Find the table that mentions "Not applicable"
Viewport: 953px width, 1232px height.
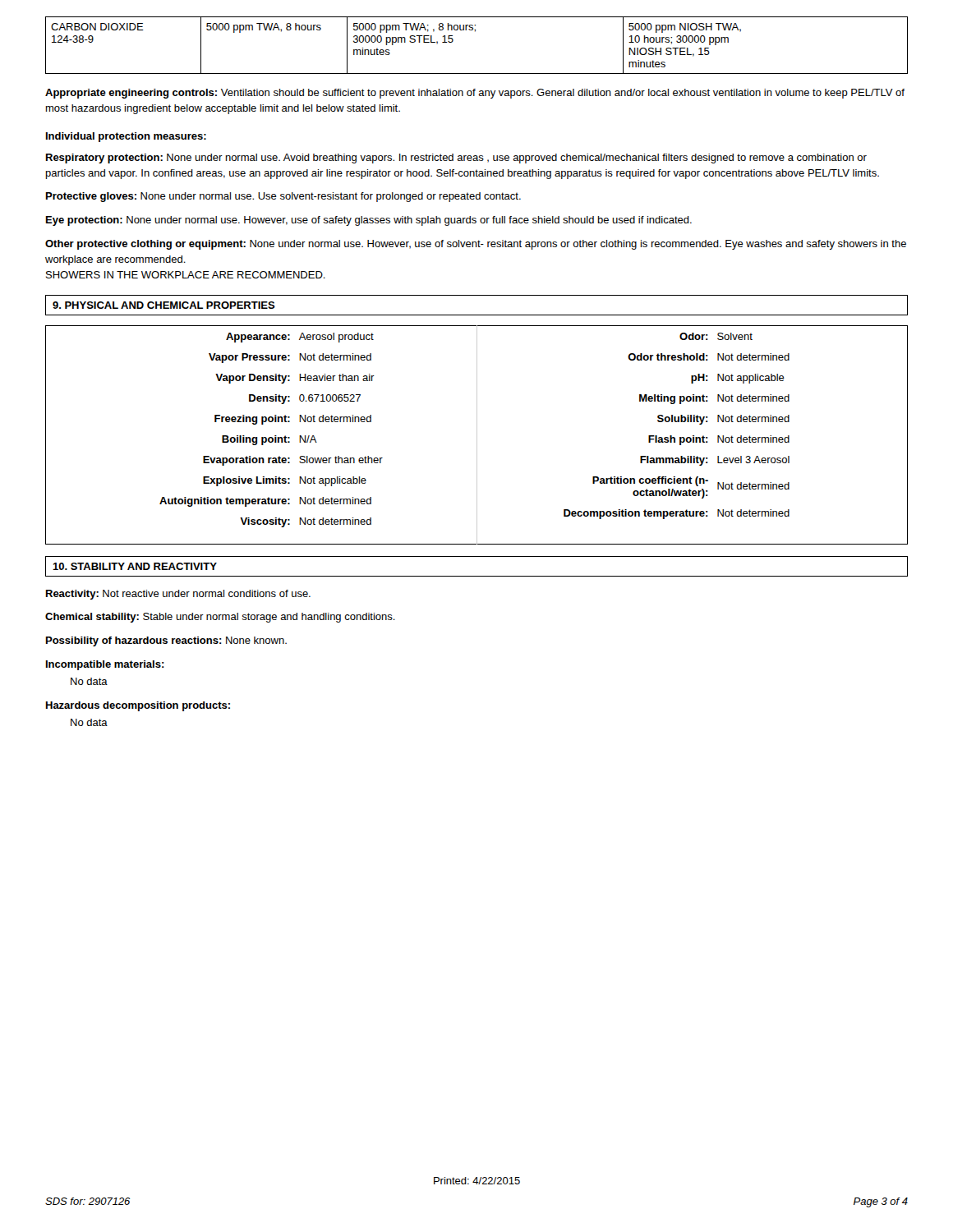[476, 435]
